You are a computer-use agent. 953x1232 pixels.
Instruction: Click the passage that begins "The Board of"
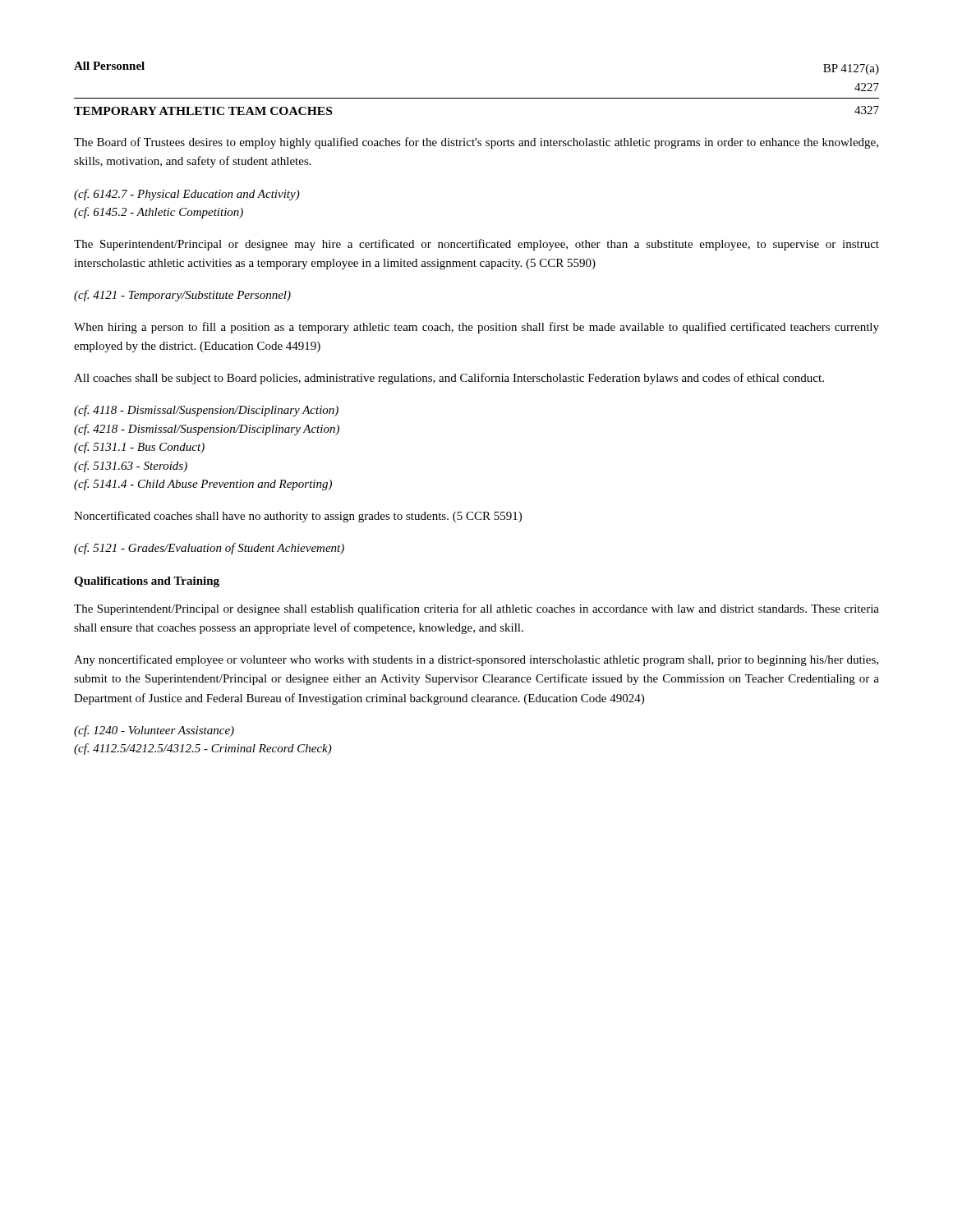476,152
